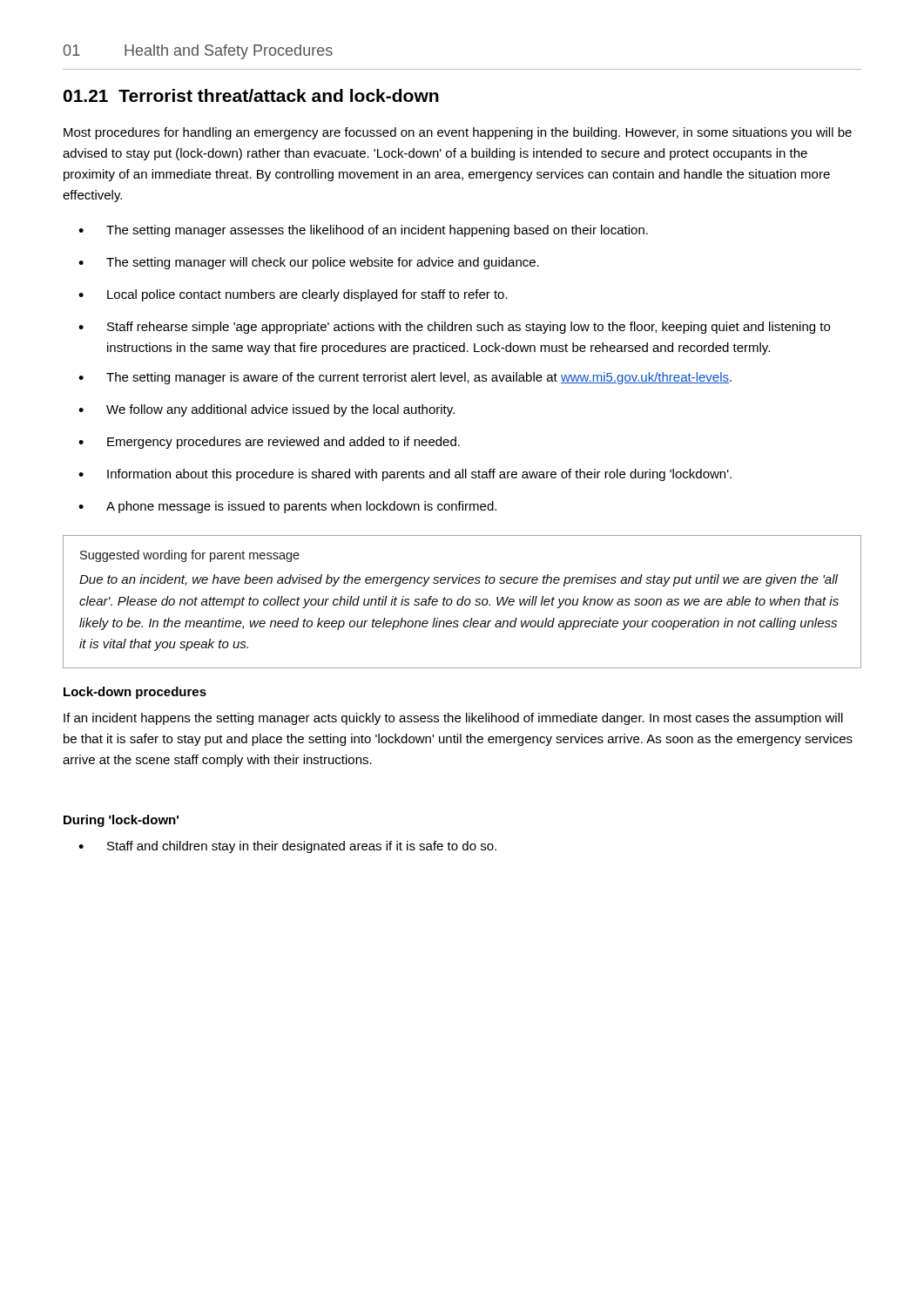Locate the block of text that opens with "• A phone message is issued to parents"

pos(470,508)
